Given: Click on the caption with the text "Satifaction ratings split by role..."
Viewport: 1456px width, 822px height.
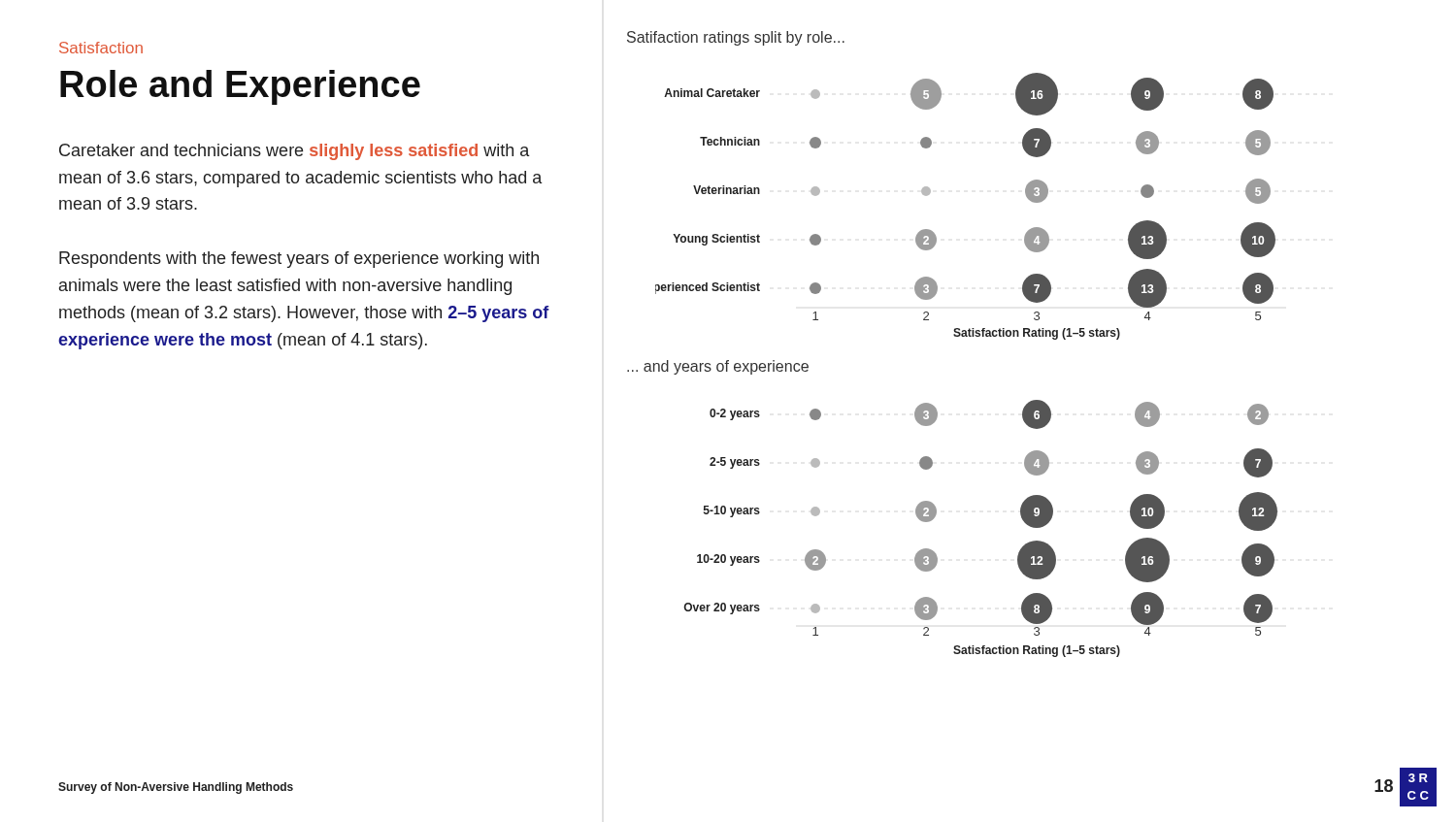Looking at the screenshot, I should click(x=736, y=37).
